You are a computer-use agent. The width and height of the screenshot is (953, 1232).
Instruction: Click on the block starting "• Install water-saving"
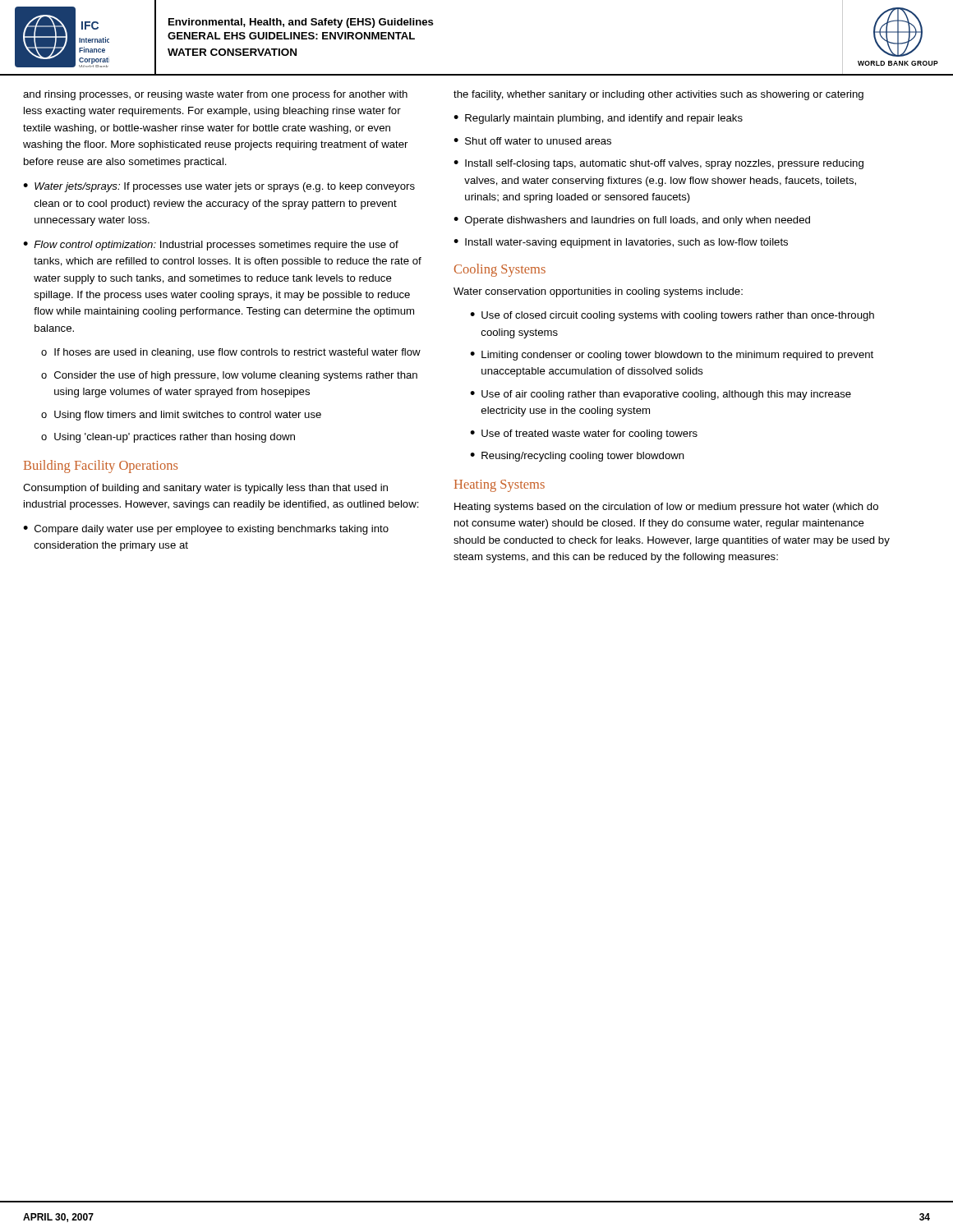pos(621,243)
